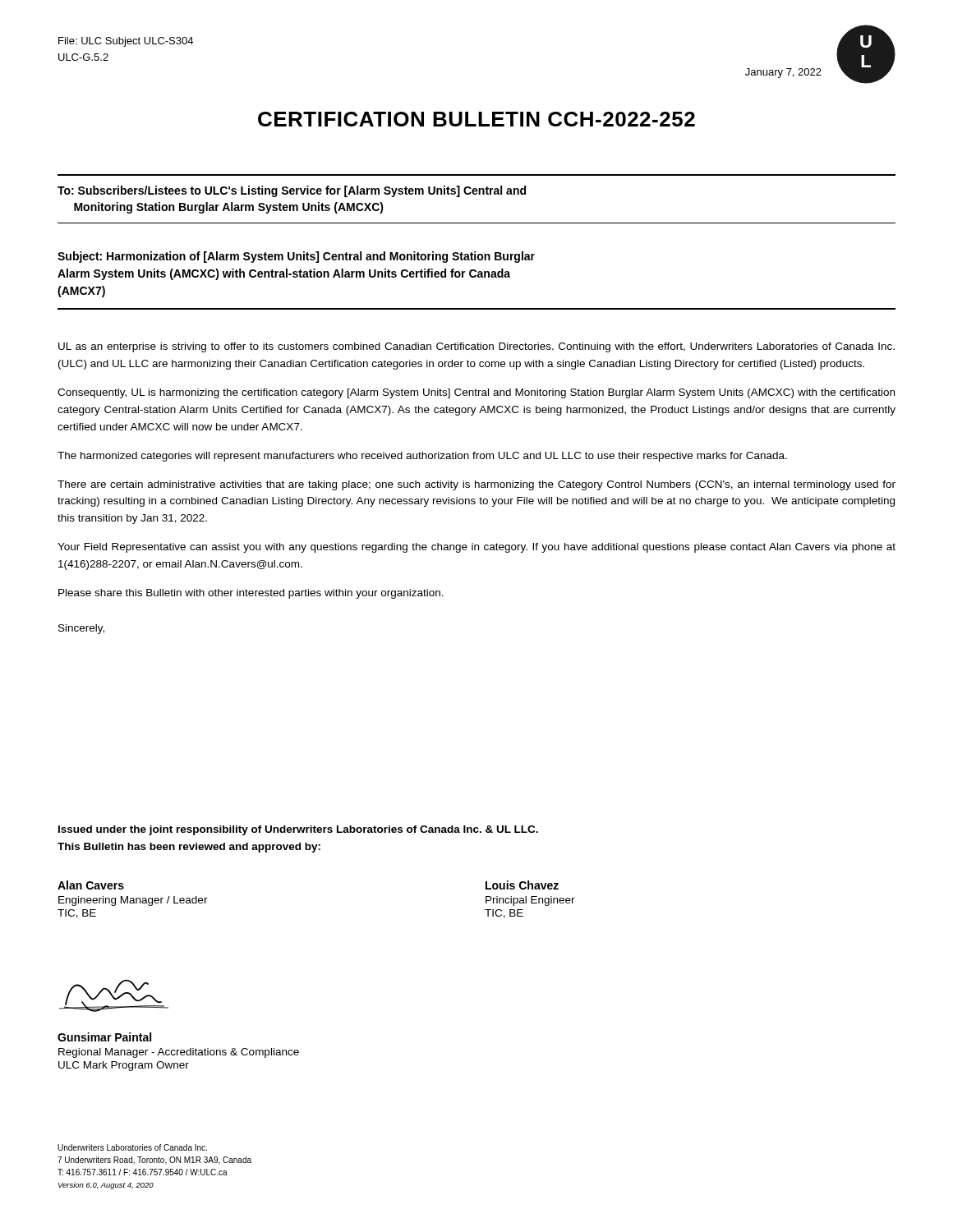Find the region starting "Issued under the"

298,838
